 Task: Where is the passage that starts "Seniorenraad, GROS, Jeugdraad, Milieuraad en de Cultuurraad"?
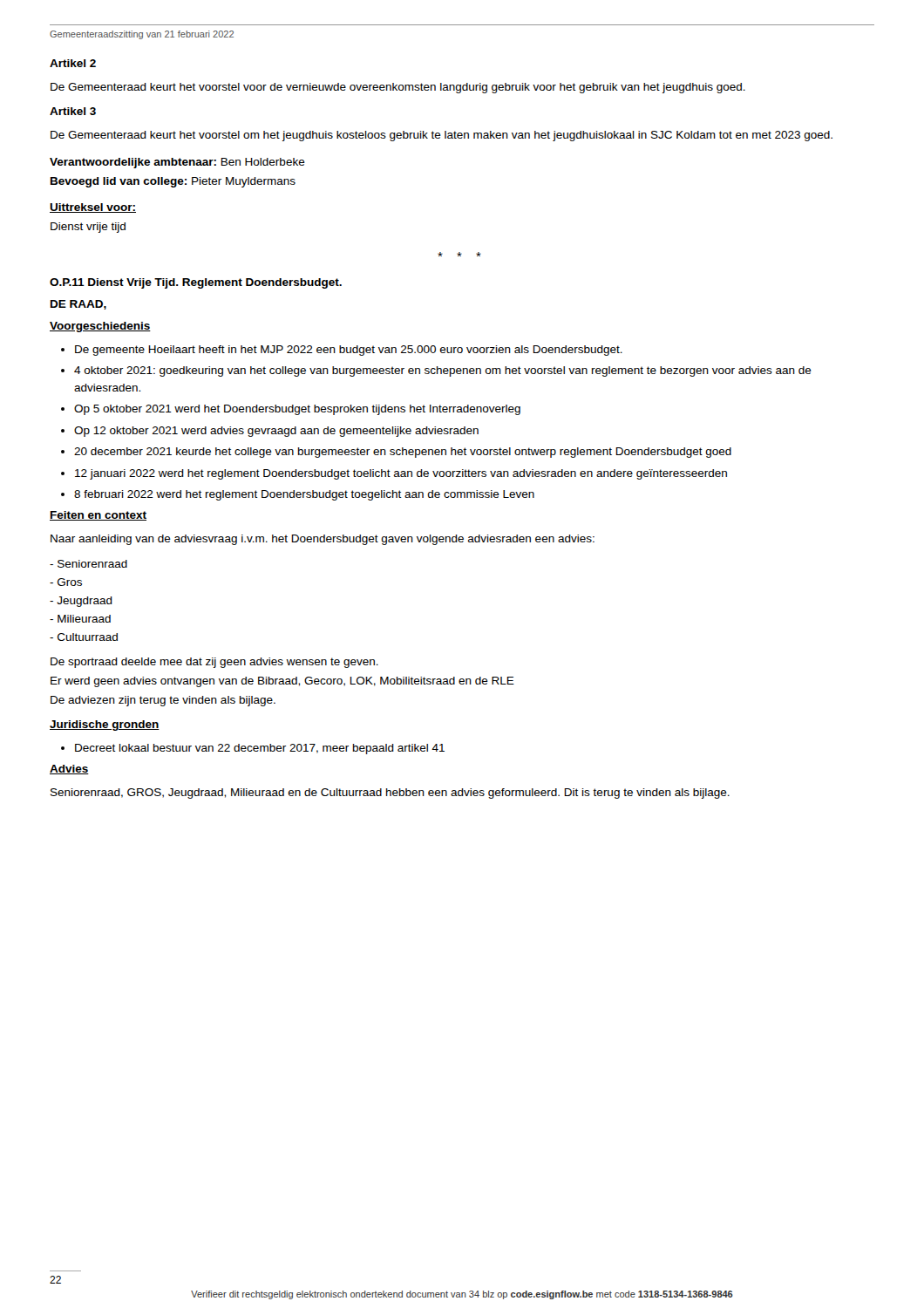tap(462, 793)
